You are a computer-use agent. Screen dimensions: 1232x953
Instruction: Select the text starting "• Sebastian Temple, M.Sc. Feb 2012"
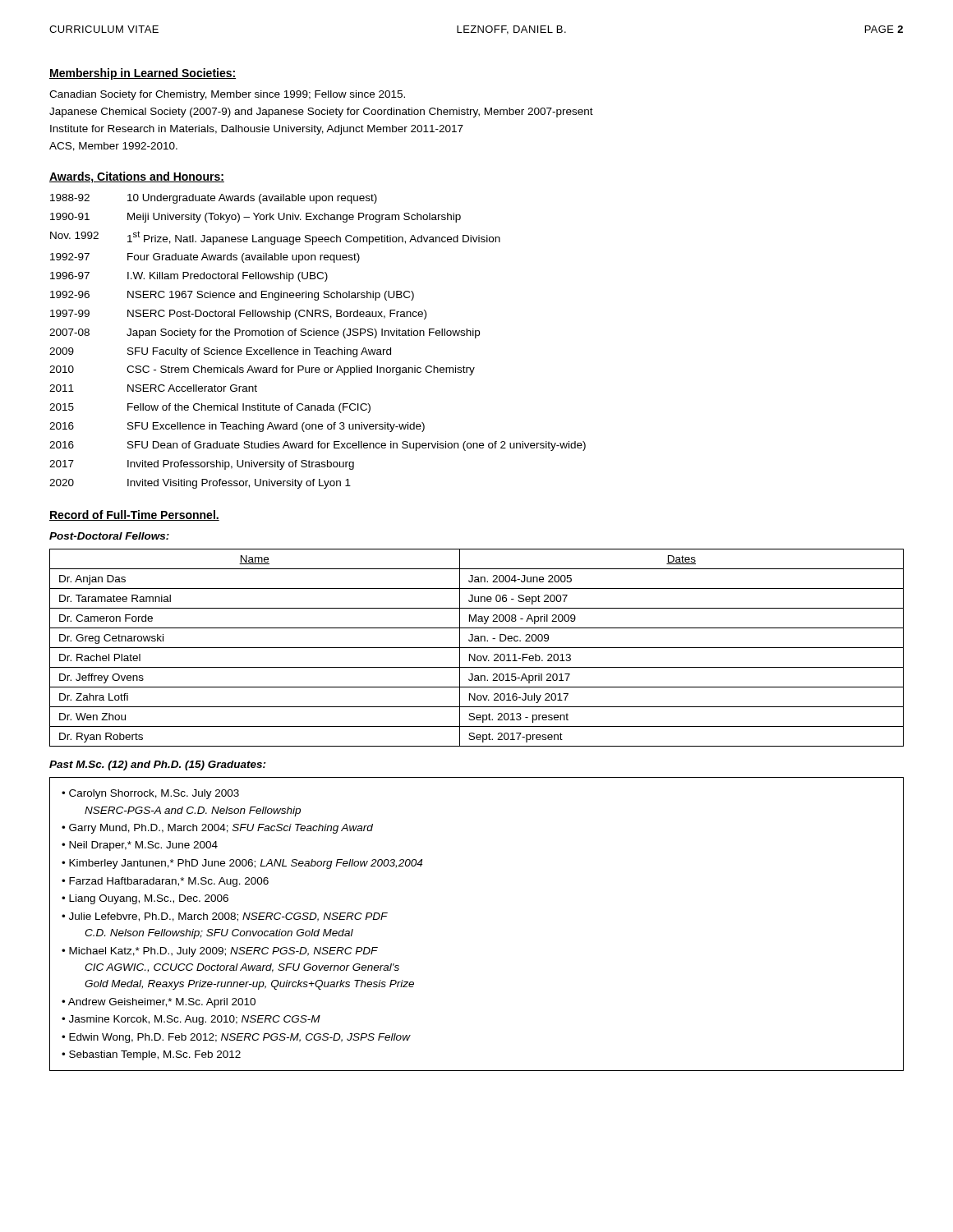(x=151, y=1055)
